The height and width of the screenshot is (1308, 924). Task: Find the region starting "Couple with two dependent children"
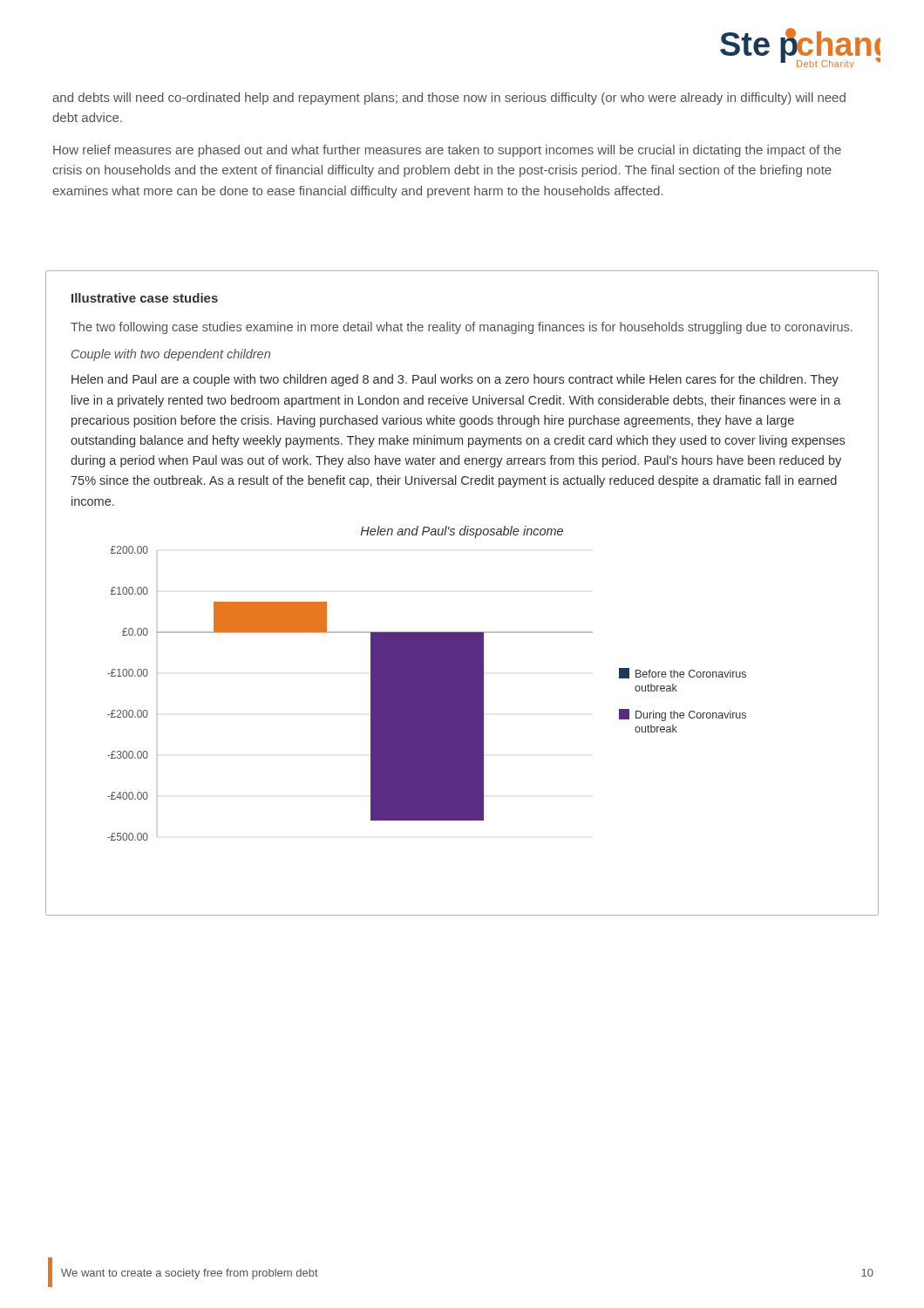pyautogui.click(x=171, y=354)
